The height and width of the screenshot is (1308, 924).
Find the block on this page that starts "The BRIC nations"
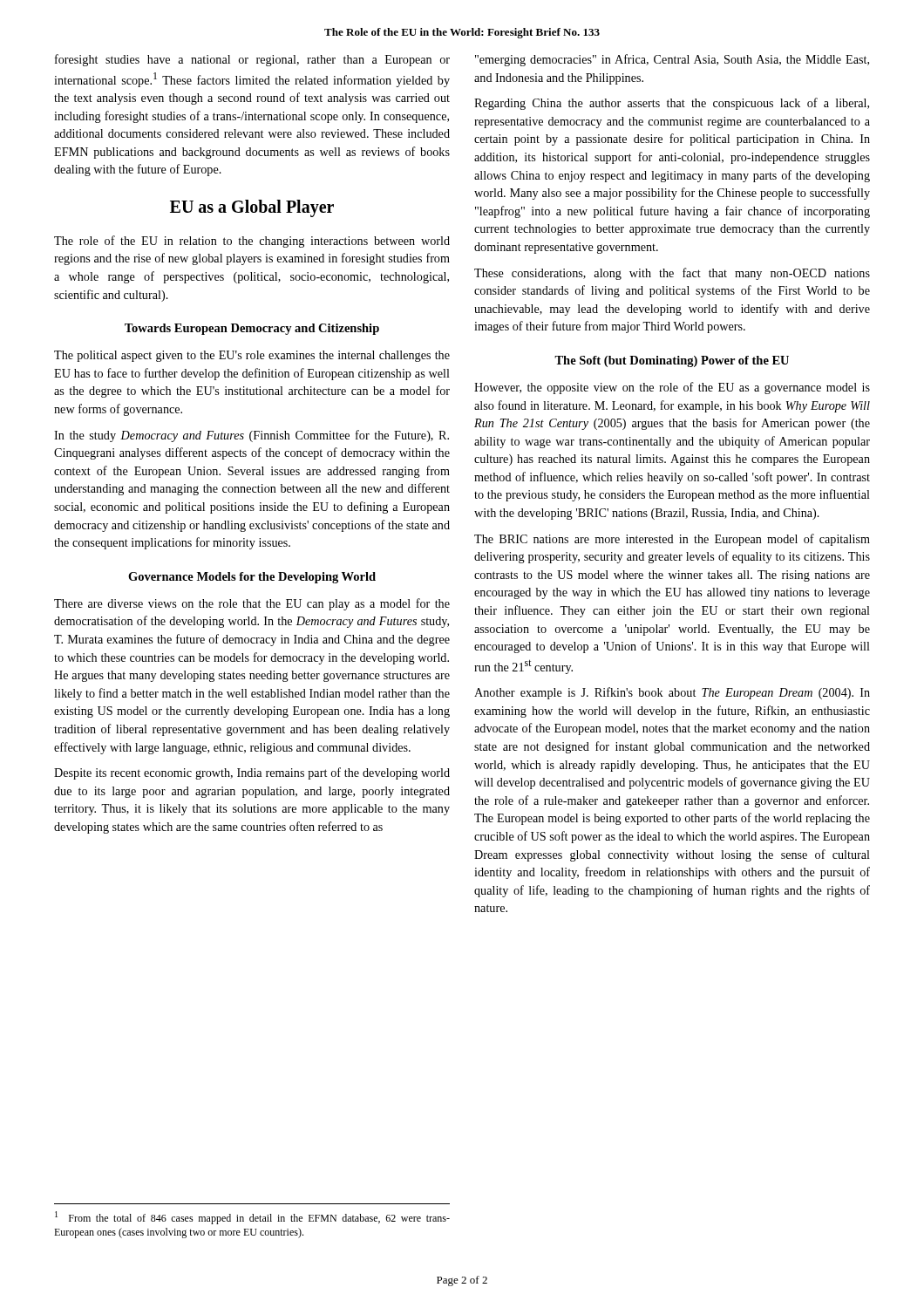(x=672, y=603)
